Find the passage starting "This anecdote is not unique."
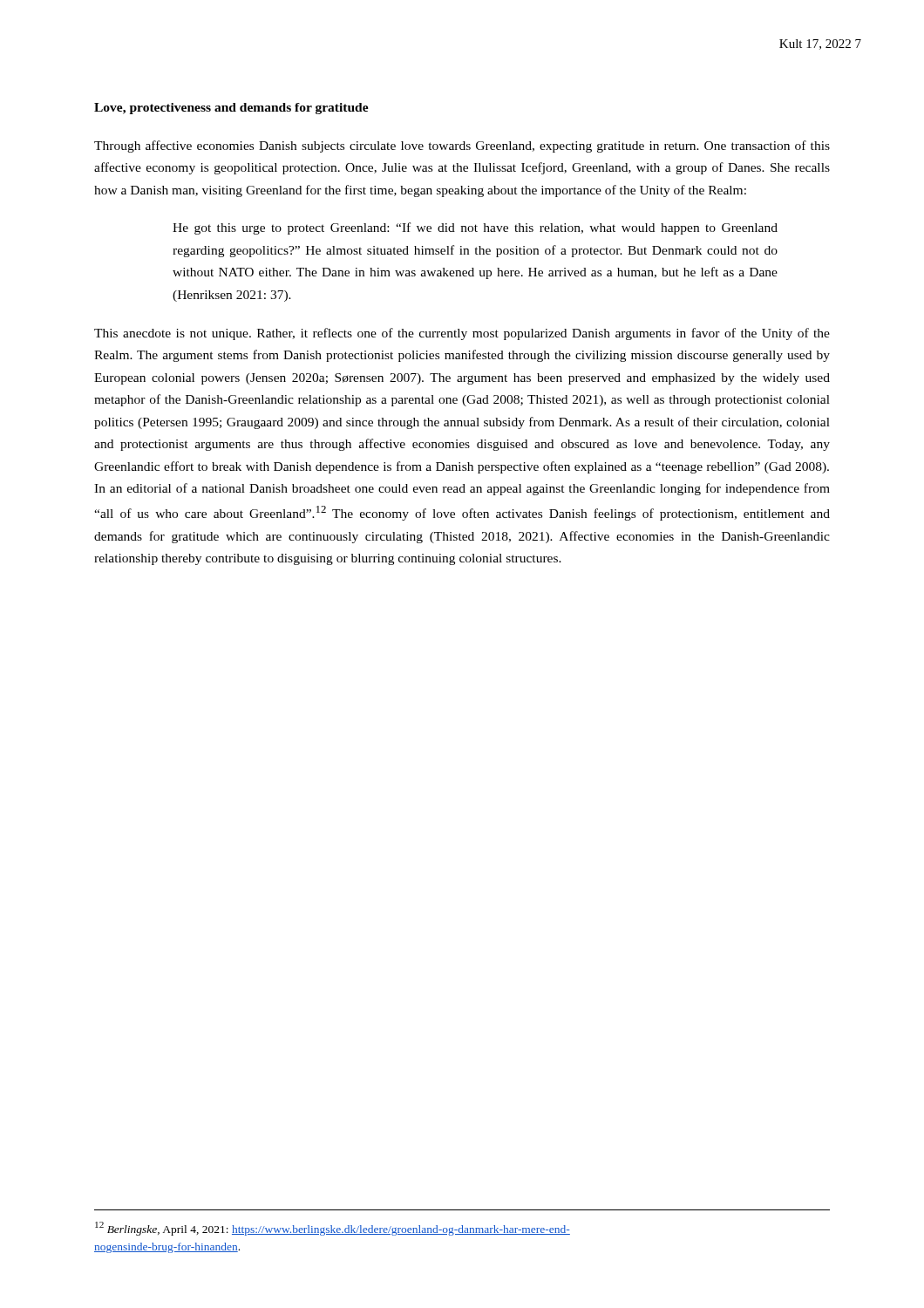924x1308 pixels. (462, 445)
